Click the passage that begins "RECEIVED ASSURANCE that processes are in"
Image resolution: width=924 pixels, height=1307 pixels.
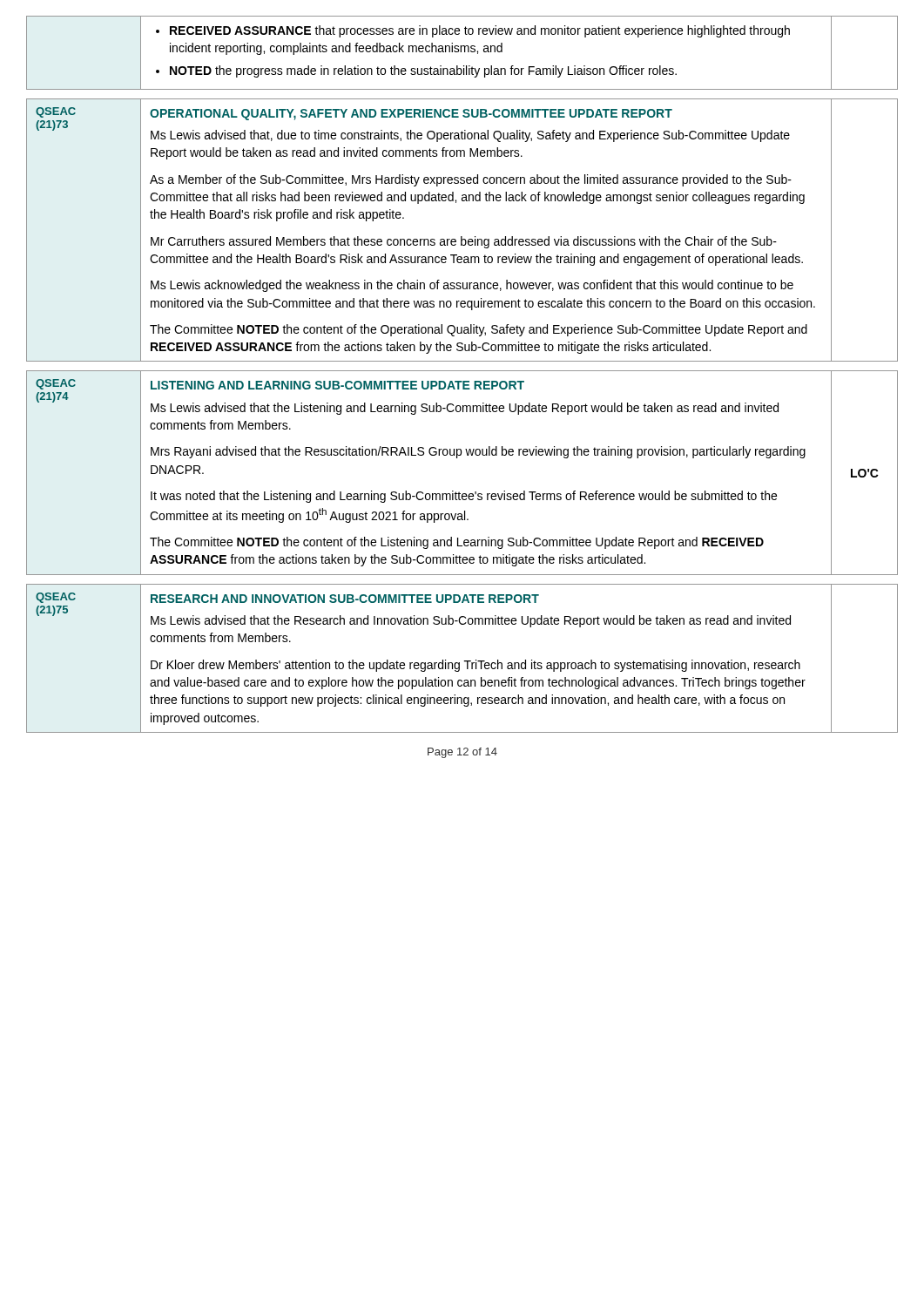tap(486, 51)
